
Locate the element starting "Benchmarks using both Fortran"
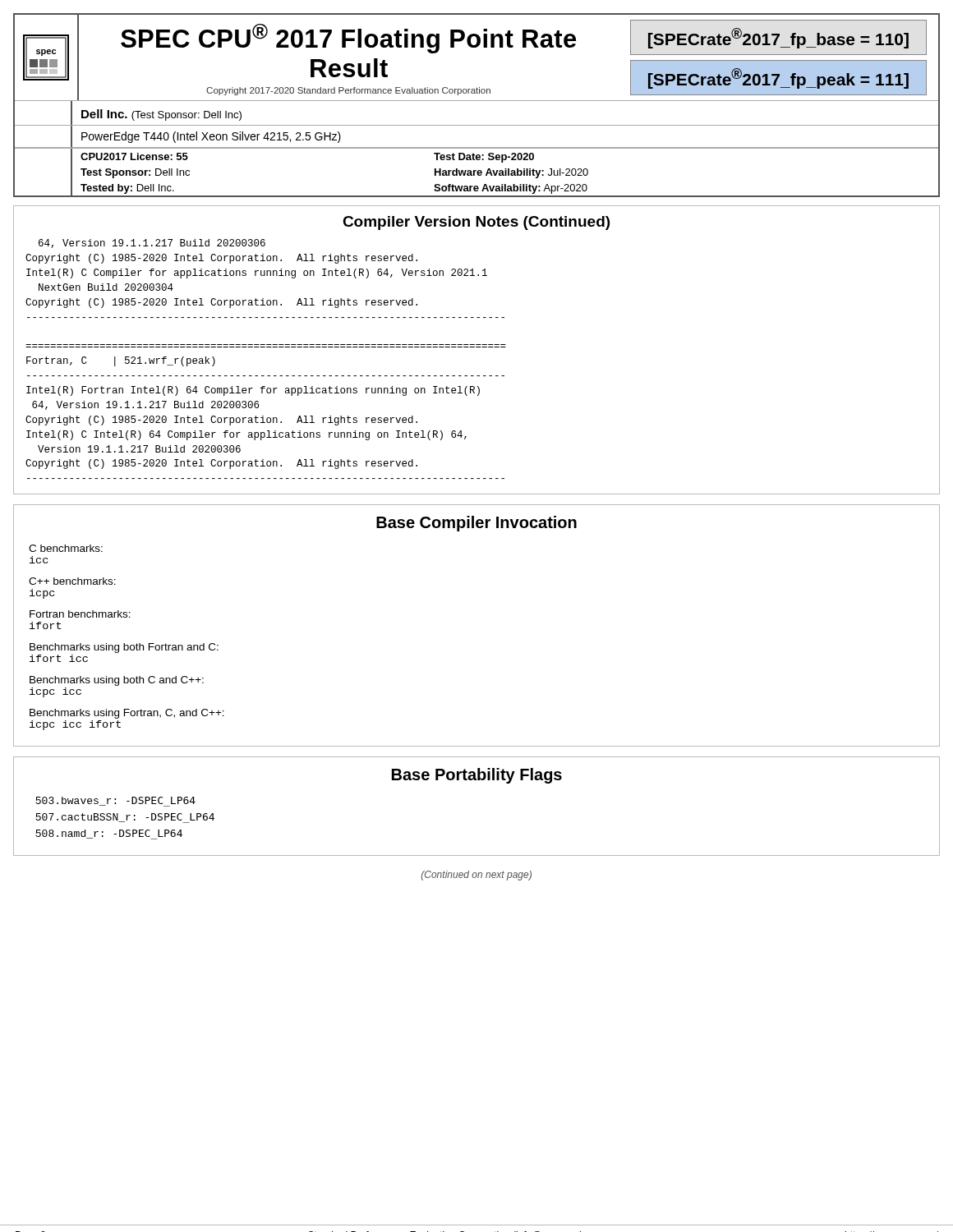(124, 648)
